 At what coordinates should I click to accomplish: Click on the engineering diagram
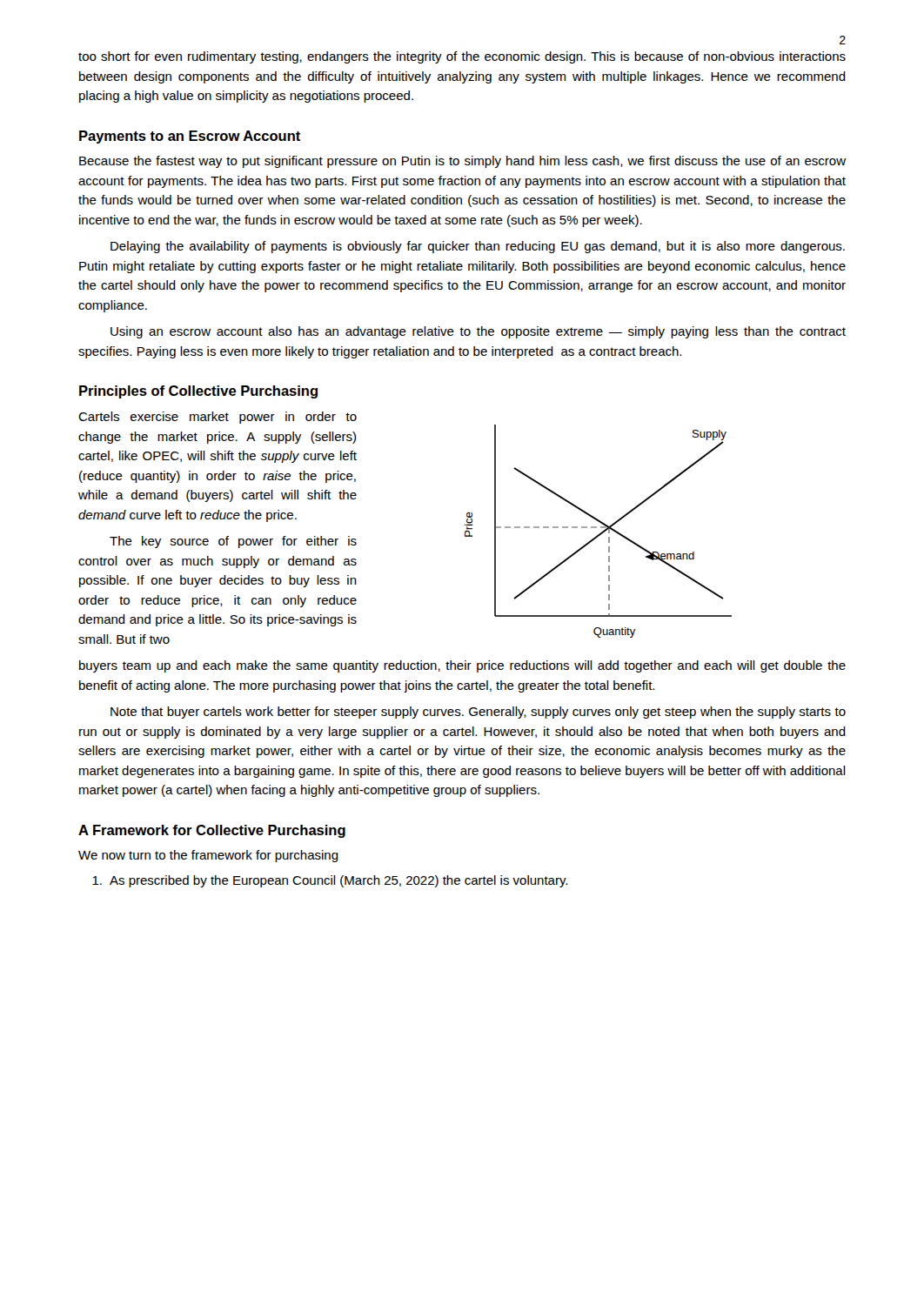click(606, 525)
